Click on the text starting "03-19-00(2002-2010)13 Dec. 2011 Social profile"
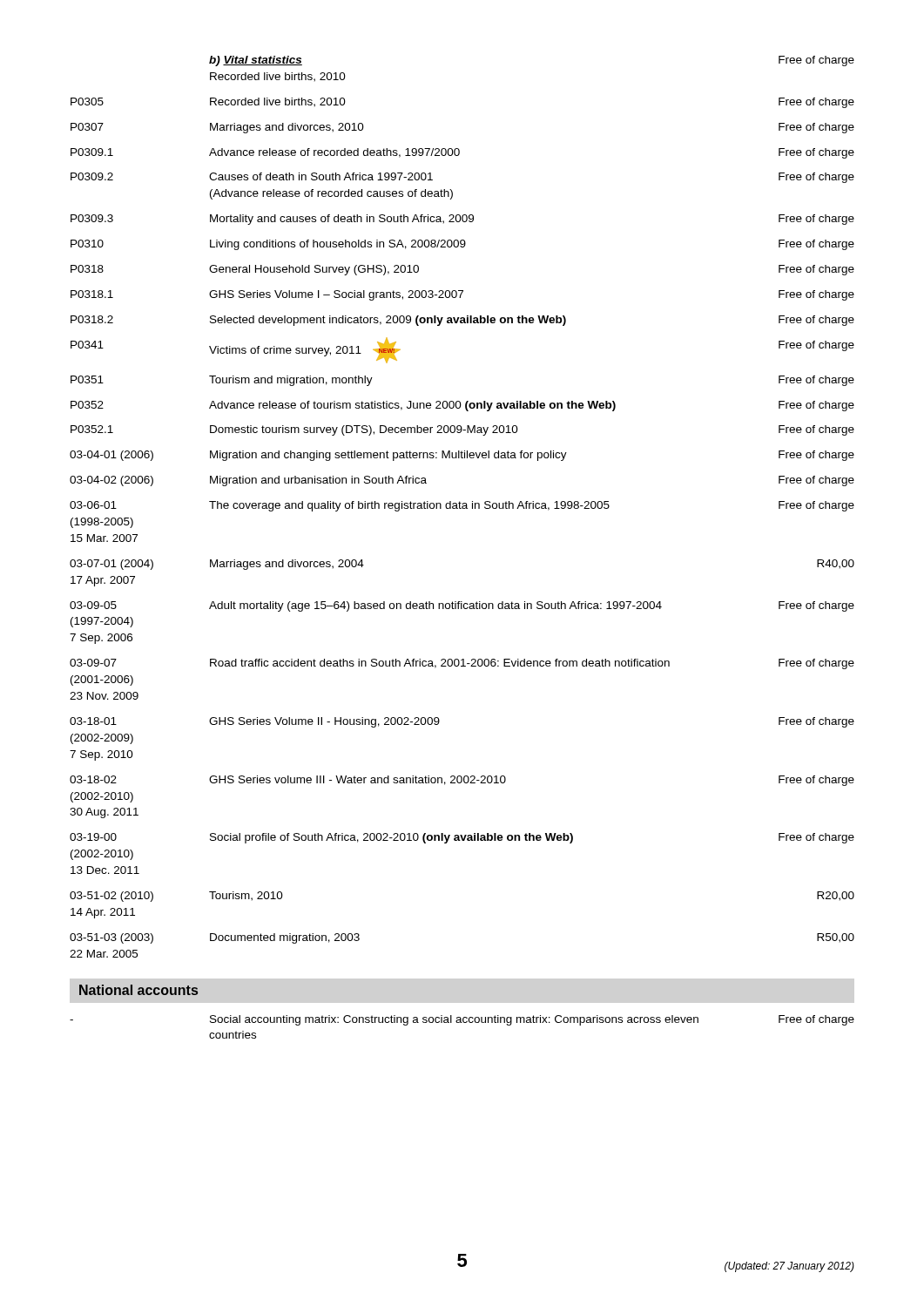Viewport: 924px width, 1307px height. (x=462, y=838)
